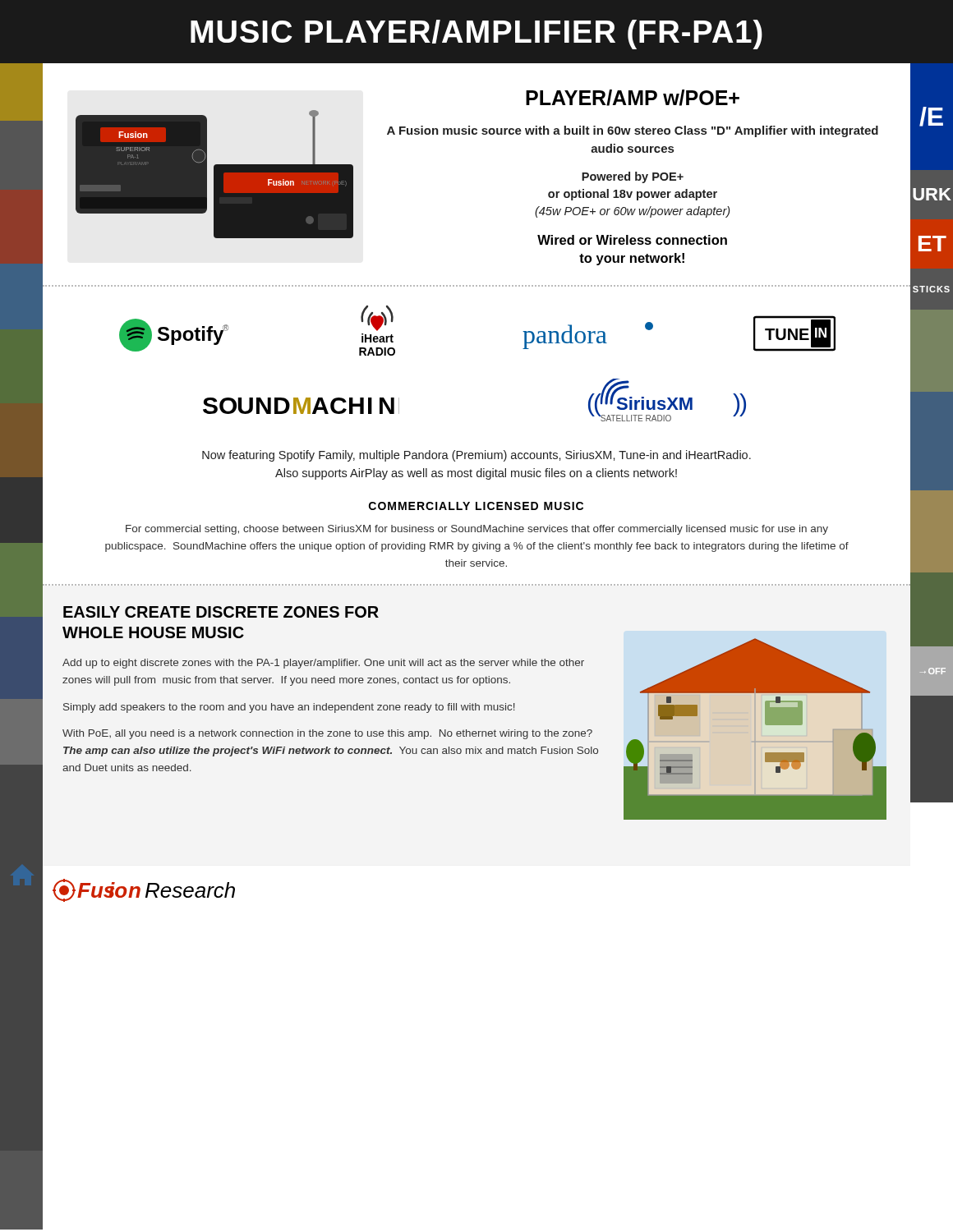953x1232 pixels.
Task: Point to the block starting "EASILY CREATE DISCRETE"
Action: click(x=221, y=622)
